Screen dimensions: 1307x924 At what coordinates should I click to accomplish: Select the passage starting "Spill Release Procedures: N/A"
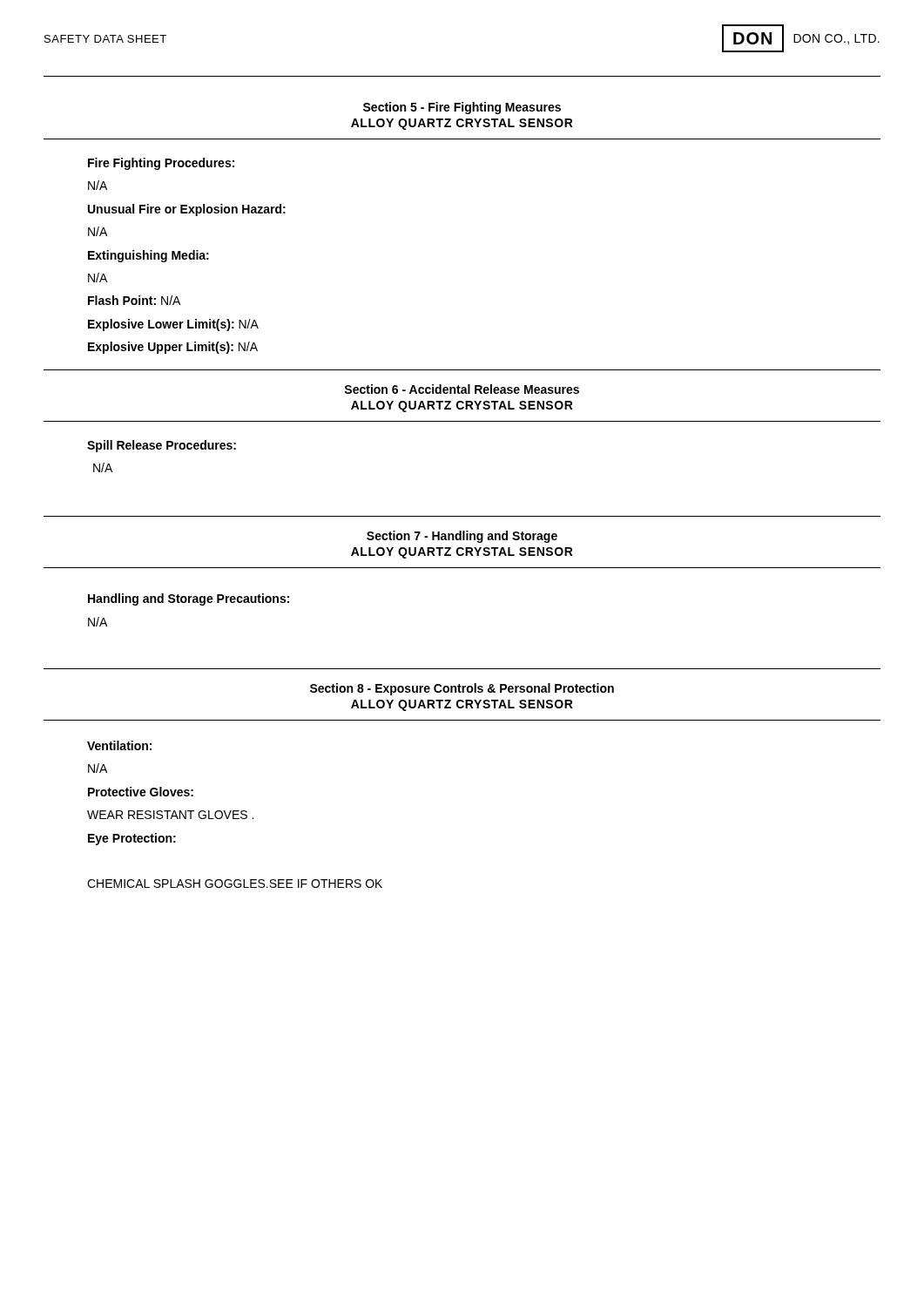(x=162, y=446)
